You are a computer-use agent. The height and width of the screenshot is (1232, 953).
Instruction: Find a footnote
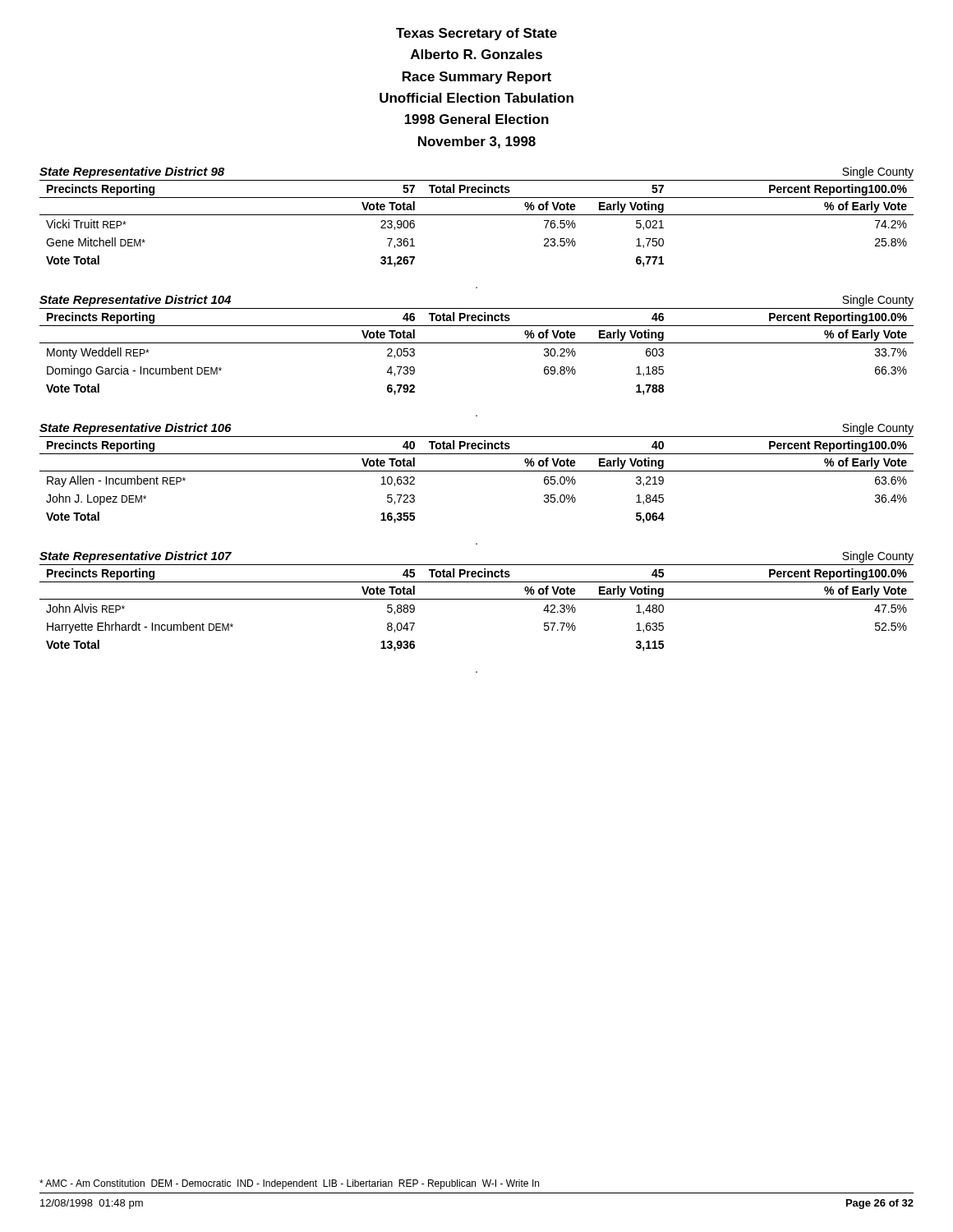tap(290, 1184)
